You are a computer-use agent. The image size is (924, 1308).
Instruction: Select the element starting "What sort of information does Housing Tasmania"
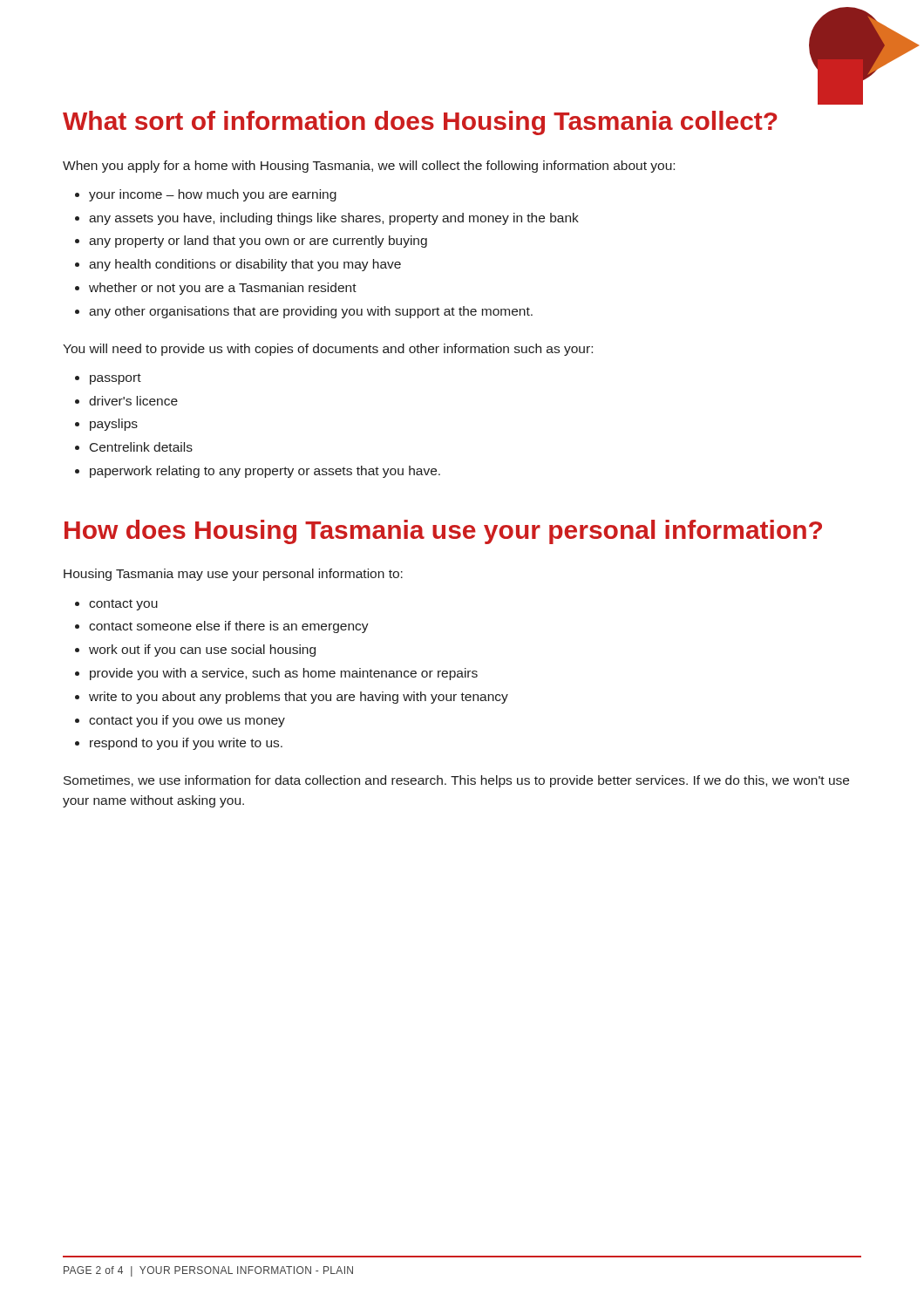click(462, 121)
